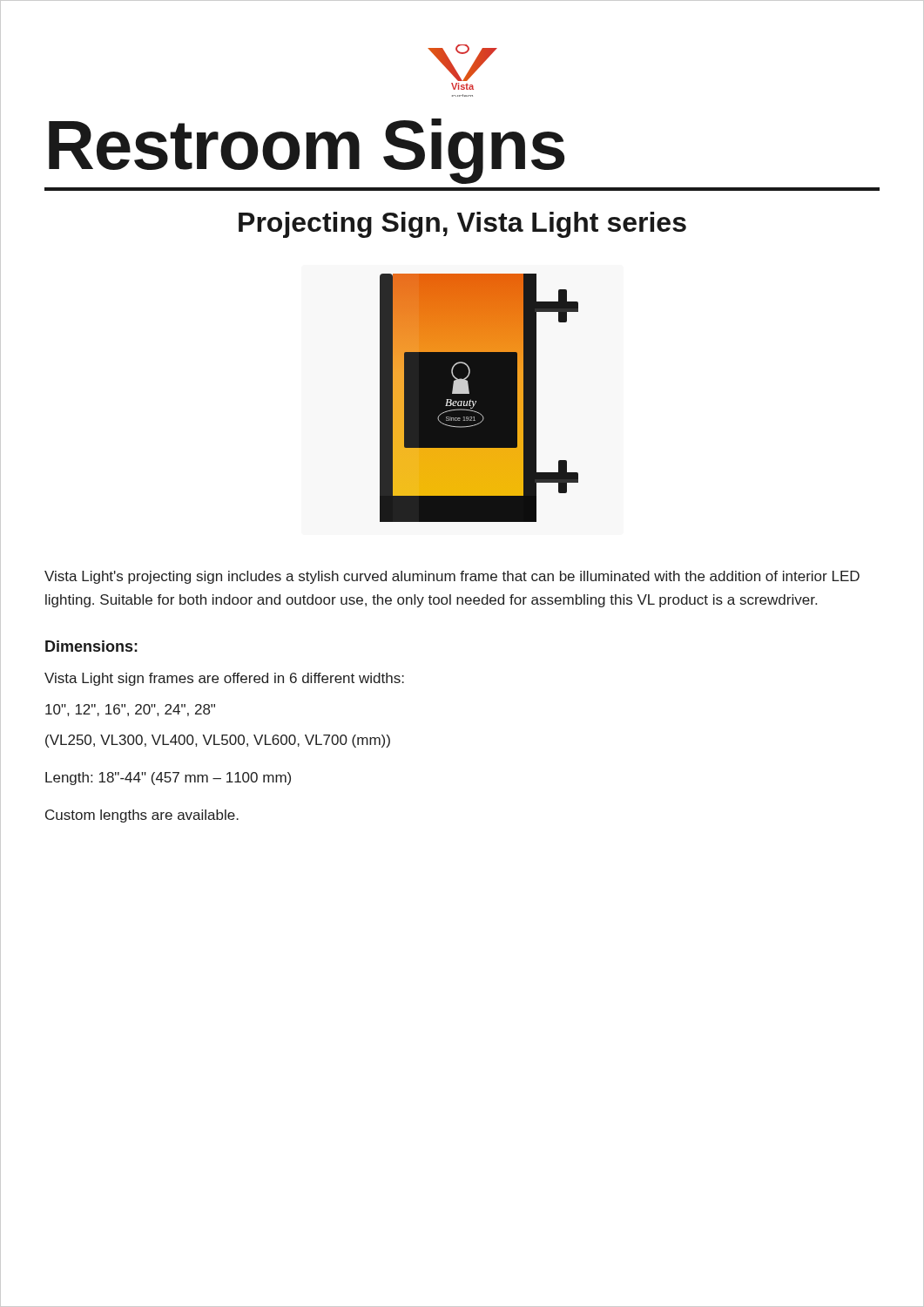The image size is (924, 1307).
Task: Locate the photo
Action: pyautogui.click(x=462, y=402)
